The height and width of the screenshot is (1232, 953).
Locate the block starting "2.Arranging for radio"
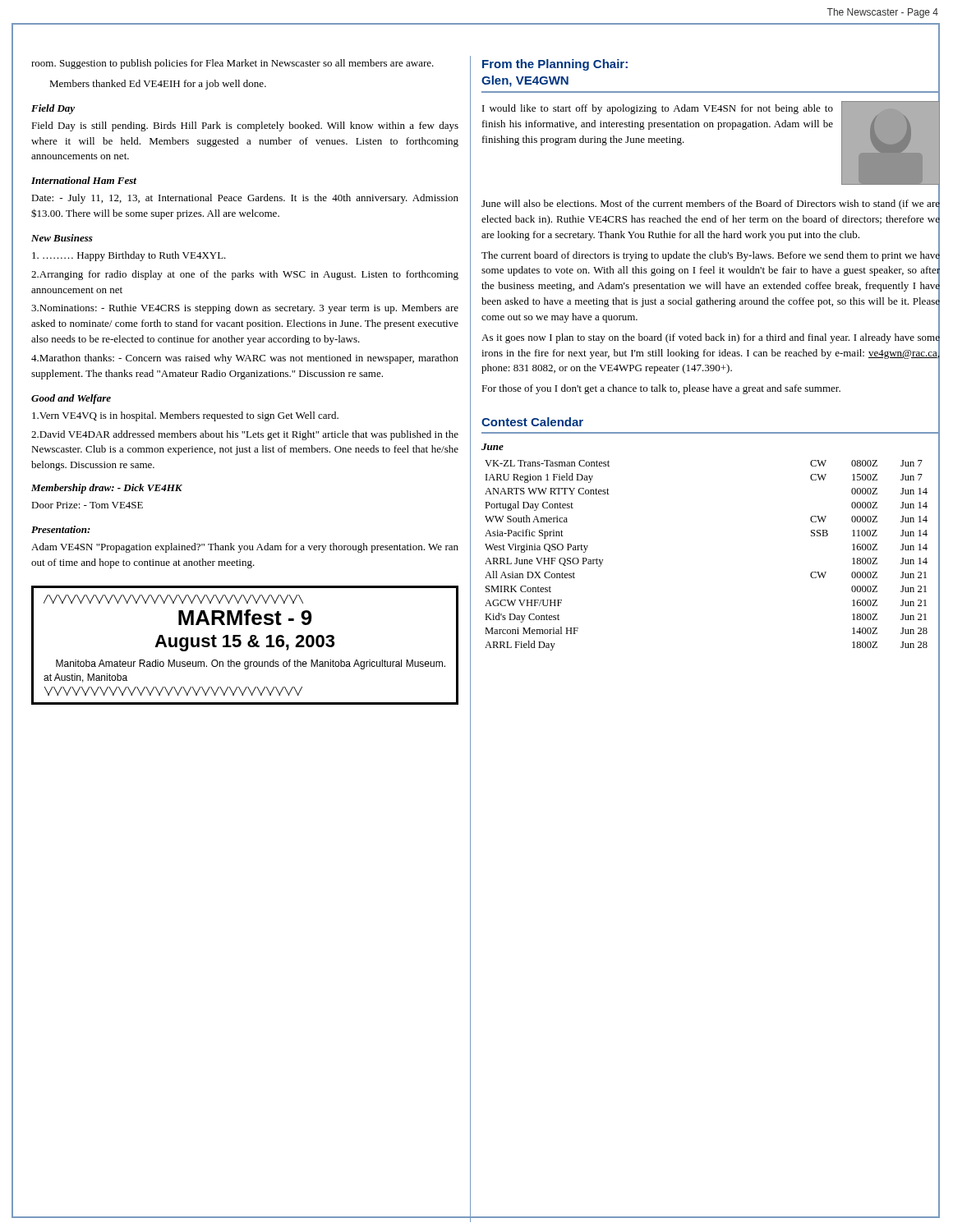245,282
